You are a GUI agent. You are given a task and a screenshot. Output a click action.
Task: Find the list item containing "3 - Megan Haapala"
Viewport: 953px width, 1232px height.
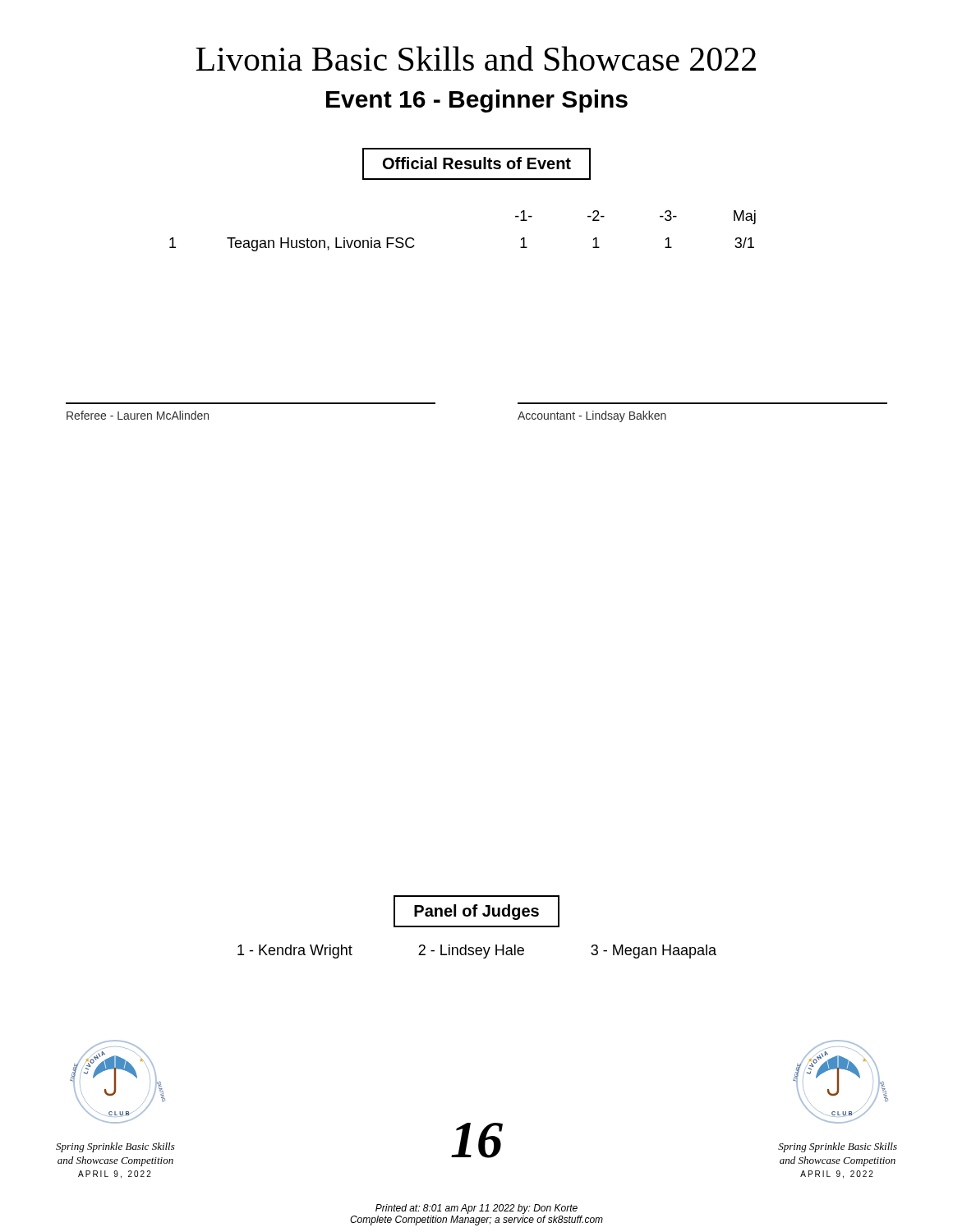653,950
